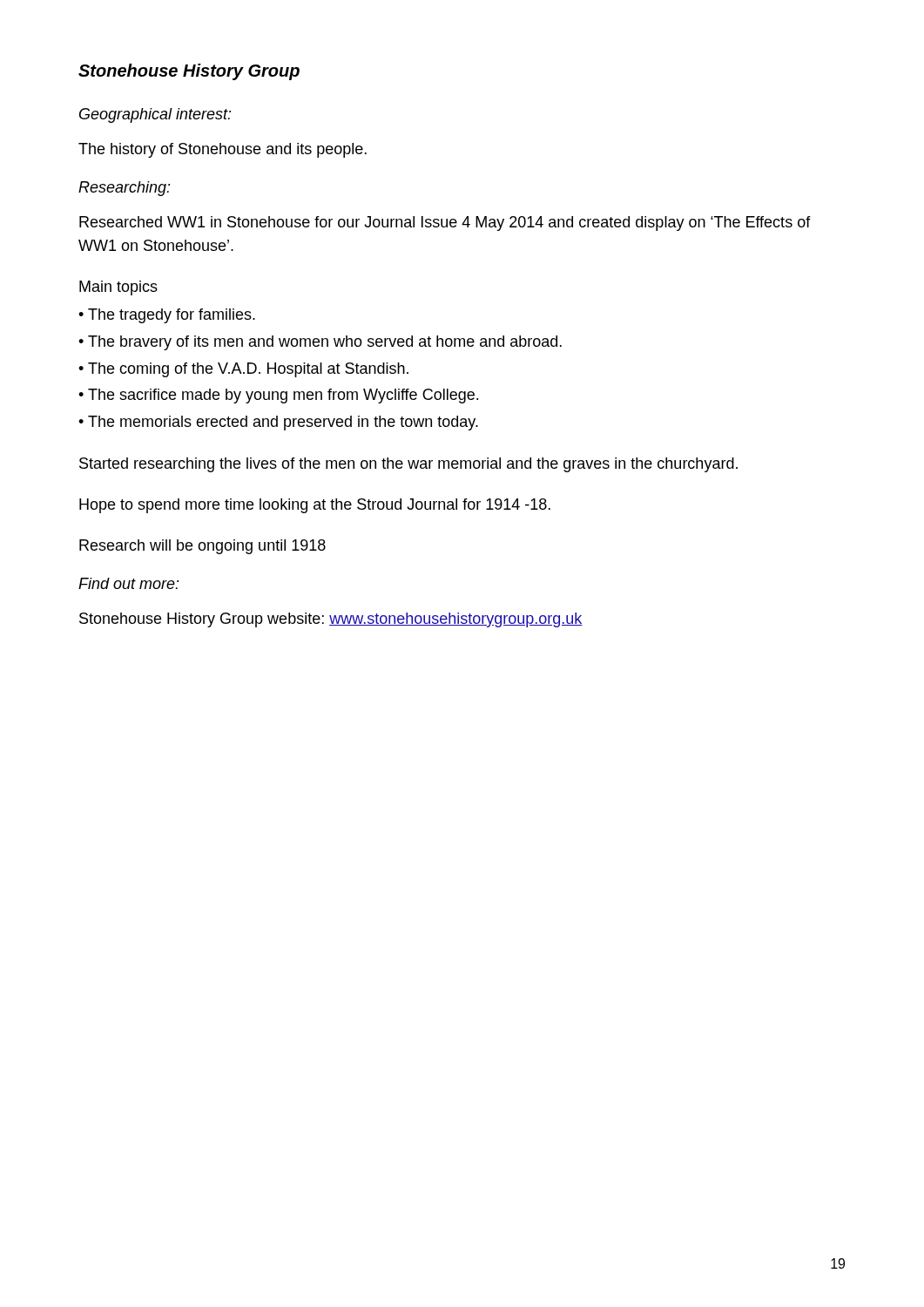Navigate to the region starting "Geographical interest:"
The image size is (924, 1307).
tap(155, 114)
